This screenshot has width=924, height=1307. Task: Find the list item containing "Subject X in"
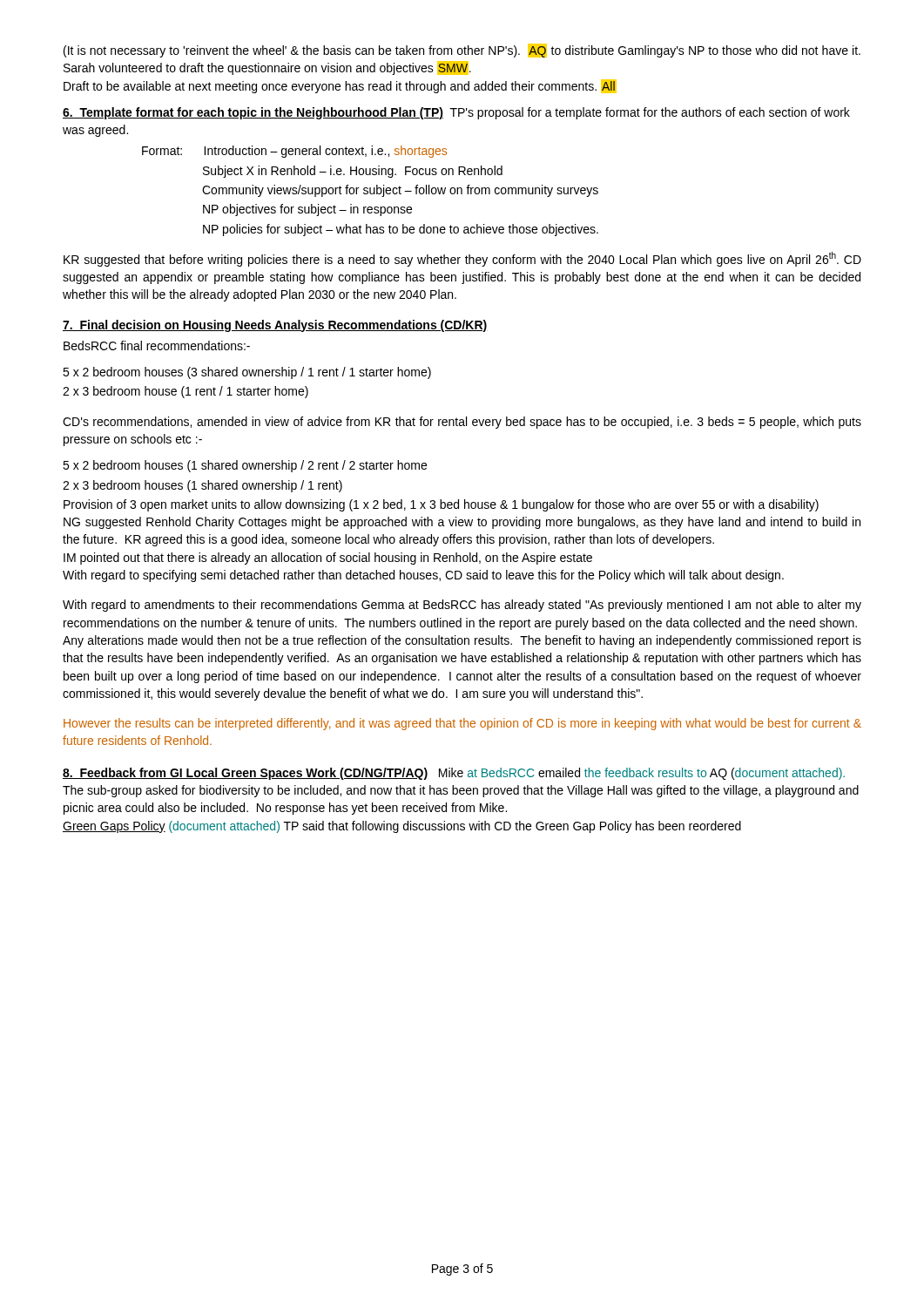click(x=322, y=171)
